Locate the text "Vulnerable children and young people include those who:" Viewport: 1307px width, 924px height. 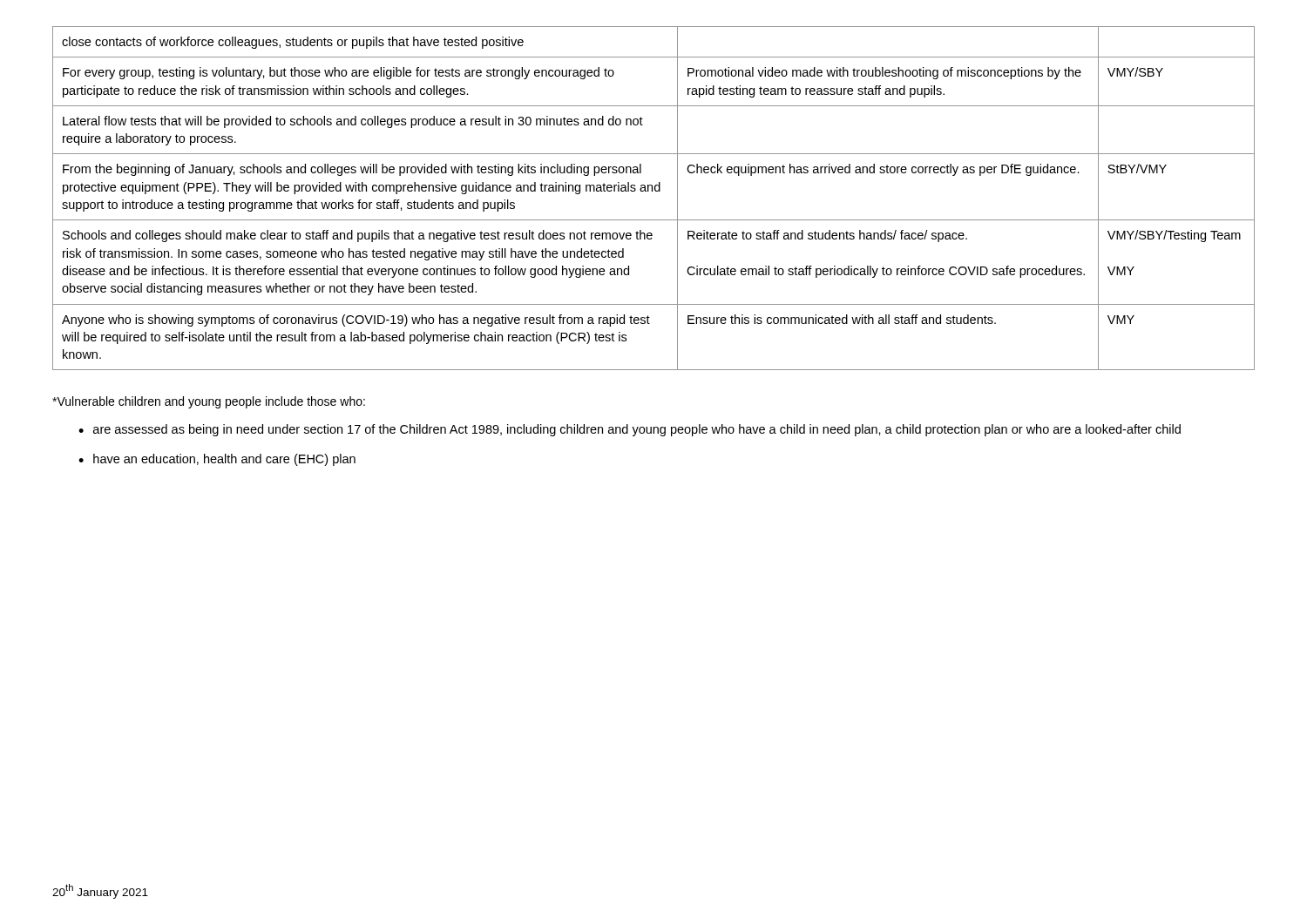pos(209,402)
